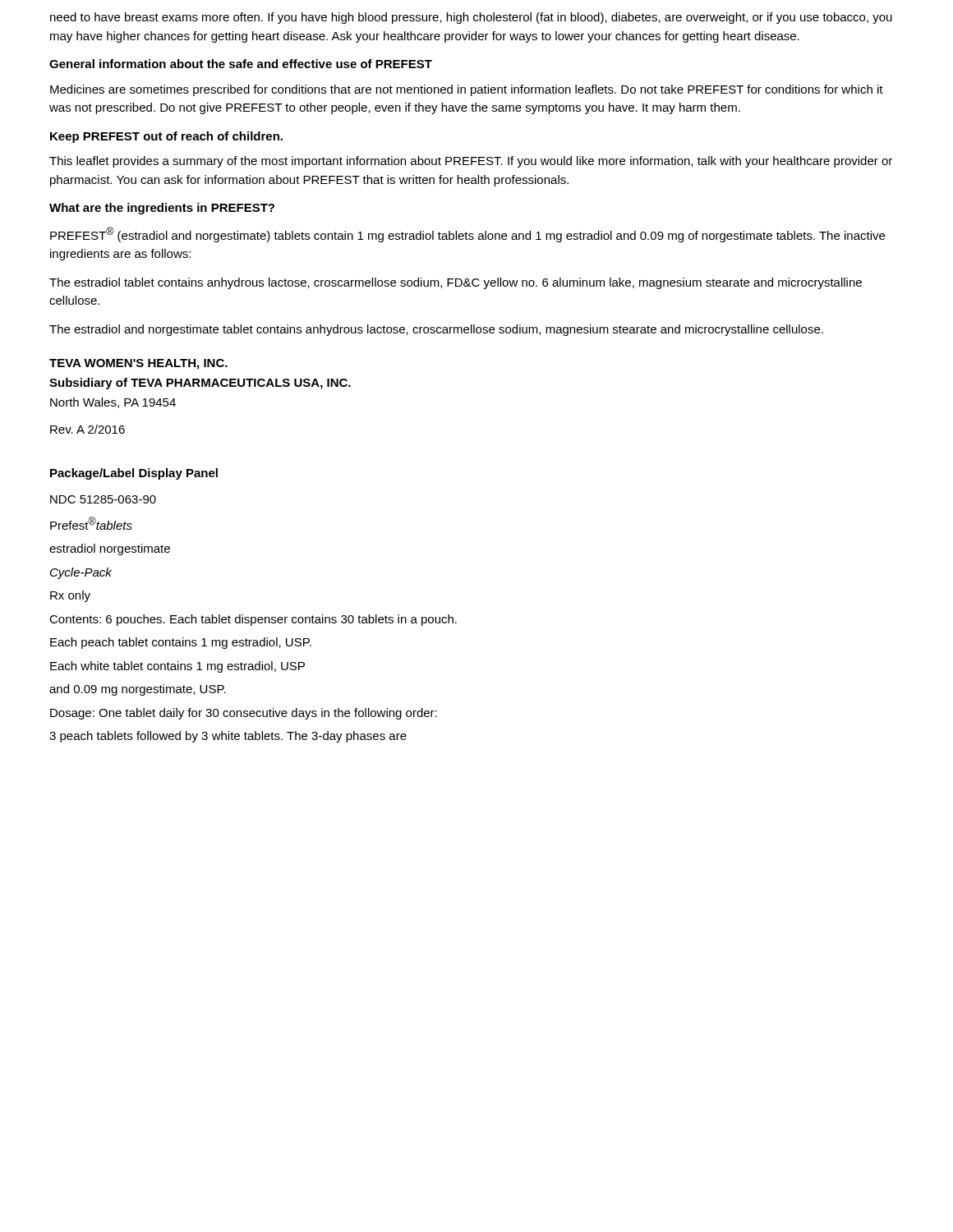953x1232 pixels.
Task: Select the section header that says "Keep PREFEST out of"
Action: point(166,136)
